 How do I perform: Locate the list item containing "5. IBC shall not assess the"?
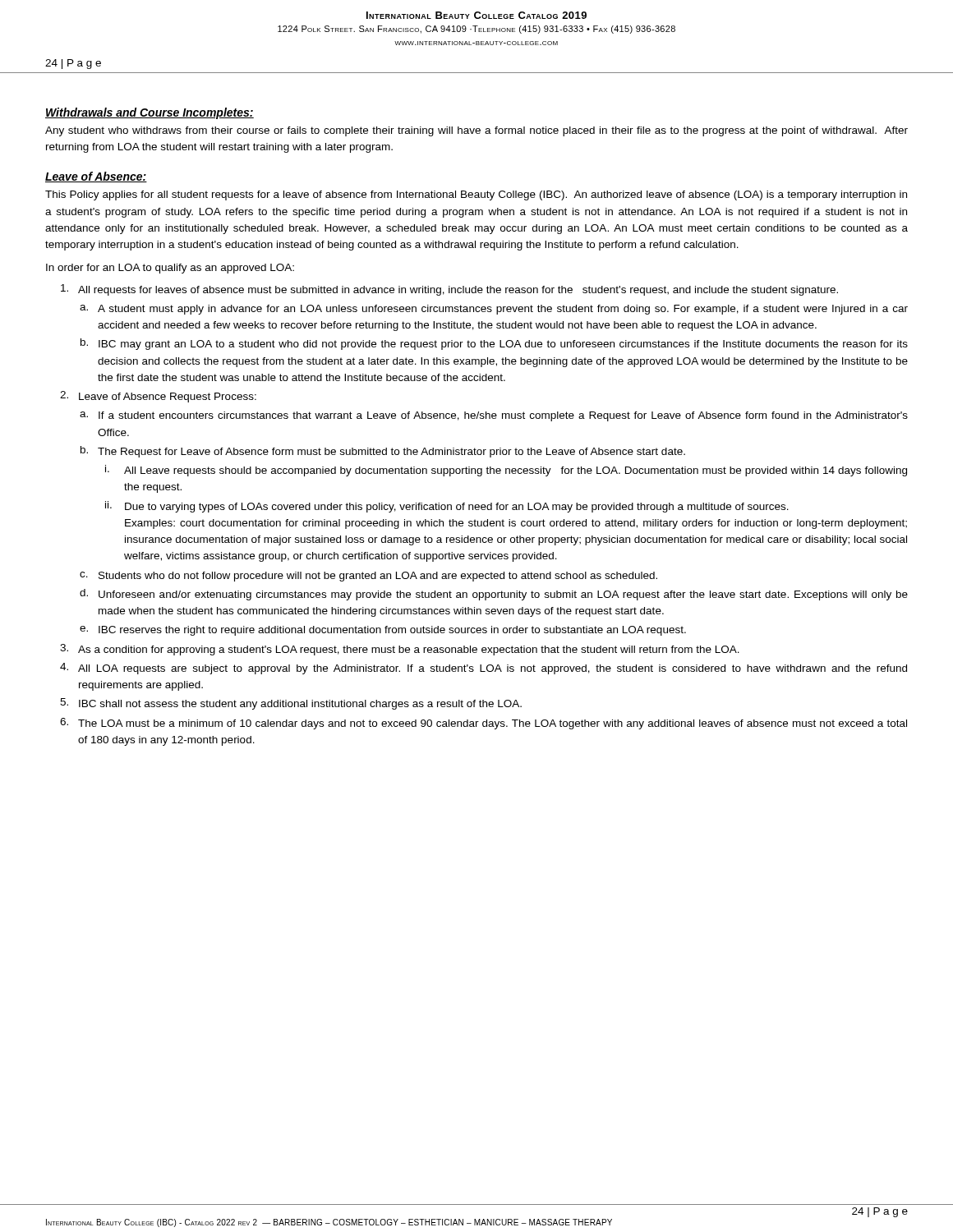tap(484, 704)
